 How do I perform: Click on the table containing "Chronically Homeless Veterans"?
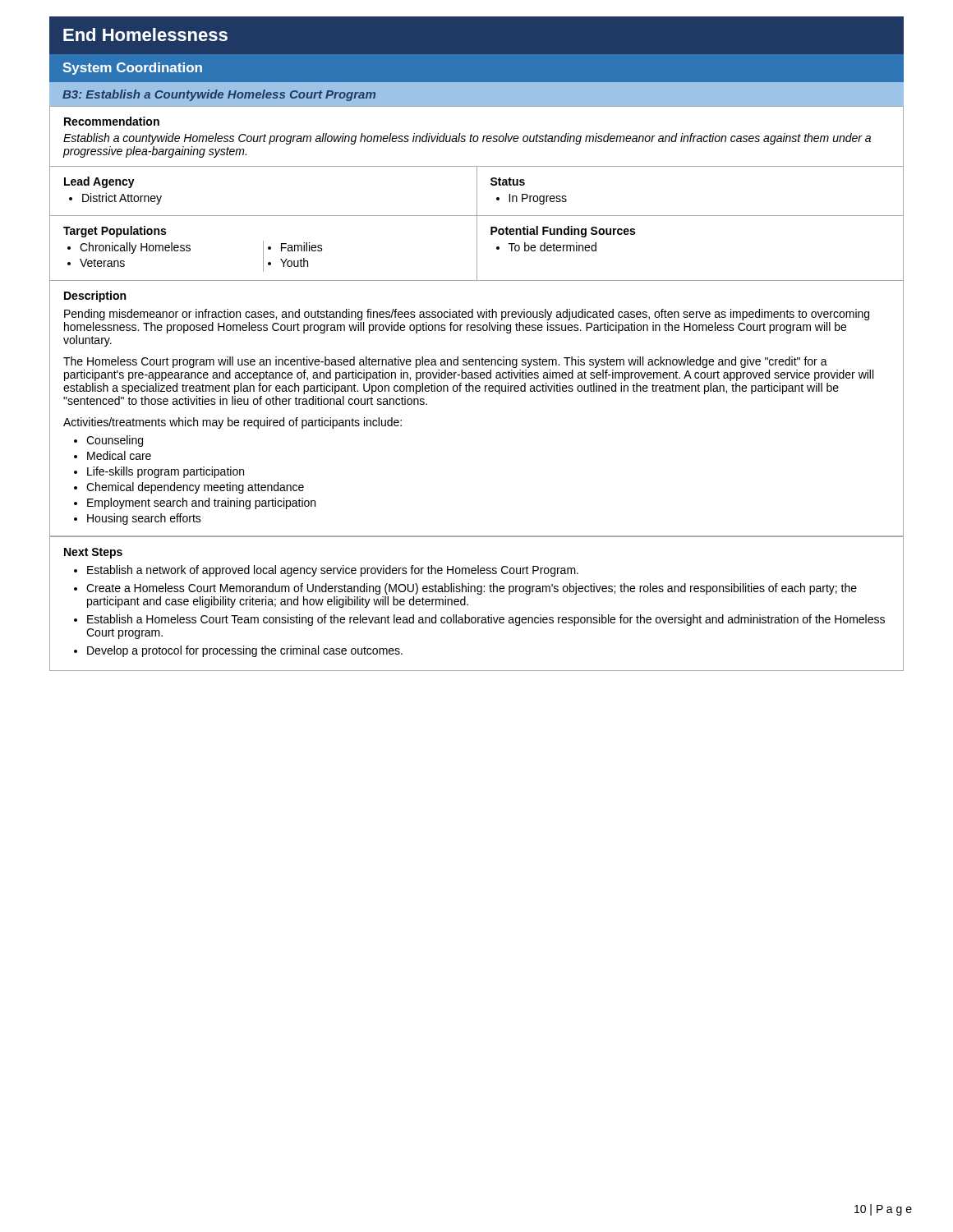tap(263, 248)
